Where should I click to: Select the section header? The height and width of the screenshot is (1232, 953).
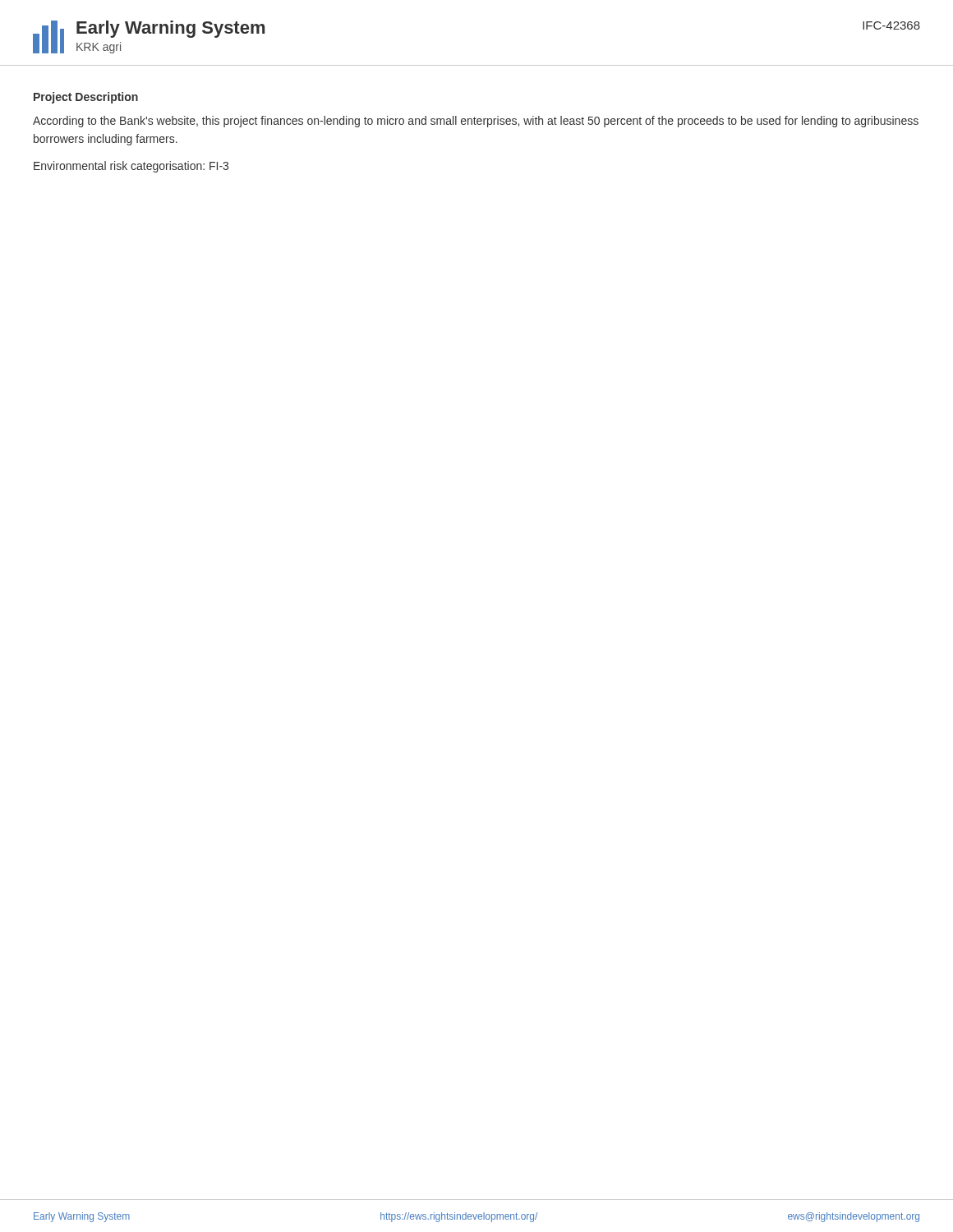pyautogui.click(x=86, y=97)
